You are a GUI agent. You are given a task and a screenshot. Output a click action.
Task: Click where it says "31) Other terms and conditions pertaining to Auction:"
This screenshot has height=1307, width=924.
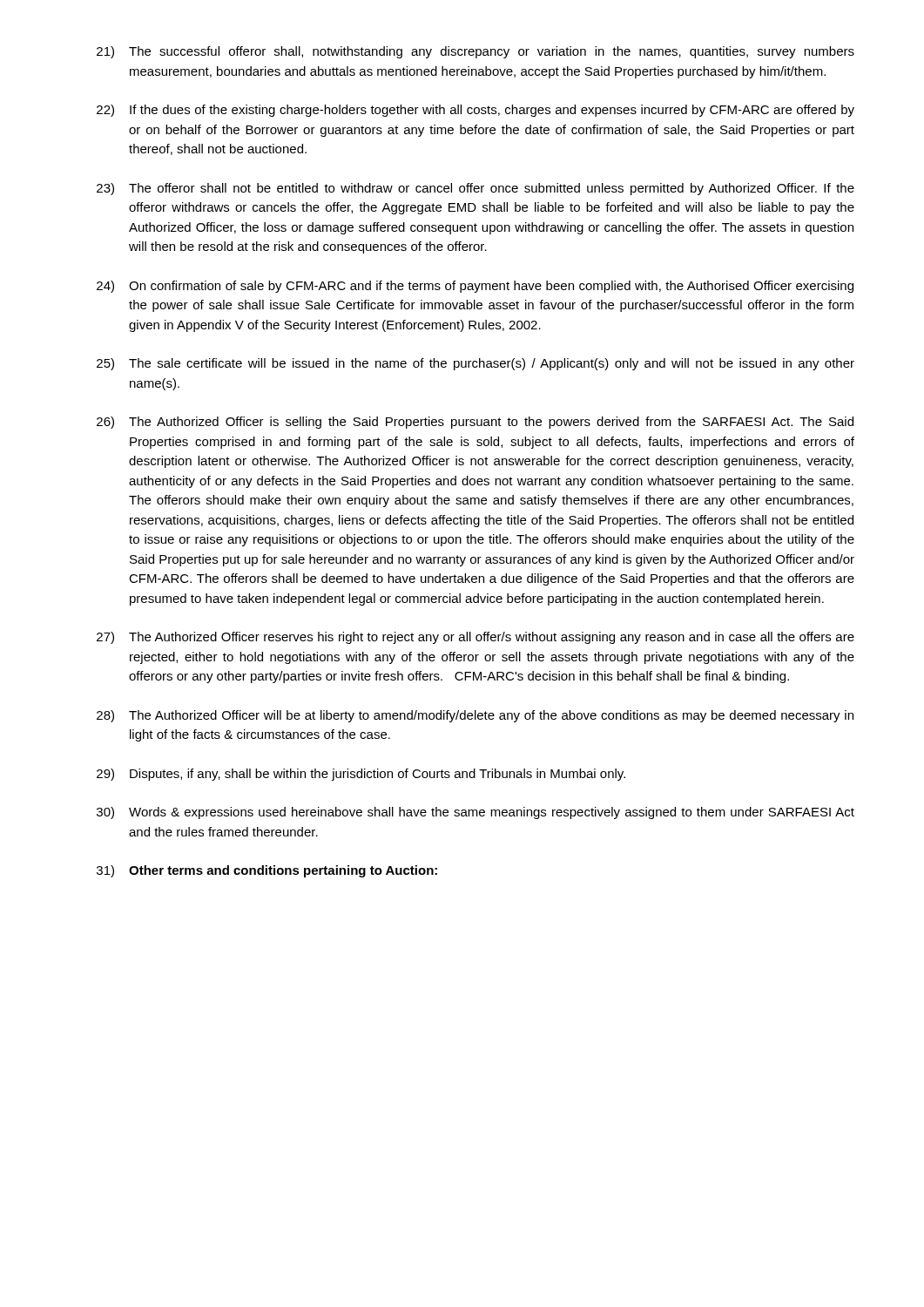[x=267, y=871]
